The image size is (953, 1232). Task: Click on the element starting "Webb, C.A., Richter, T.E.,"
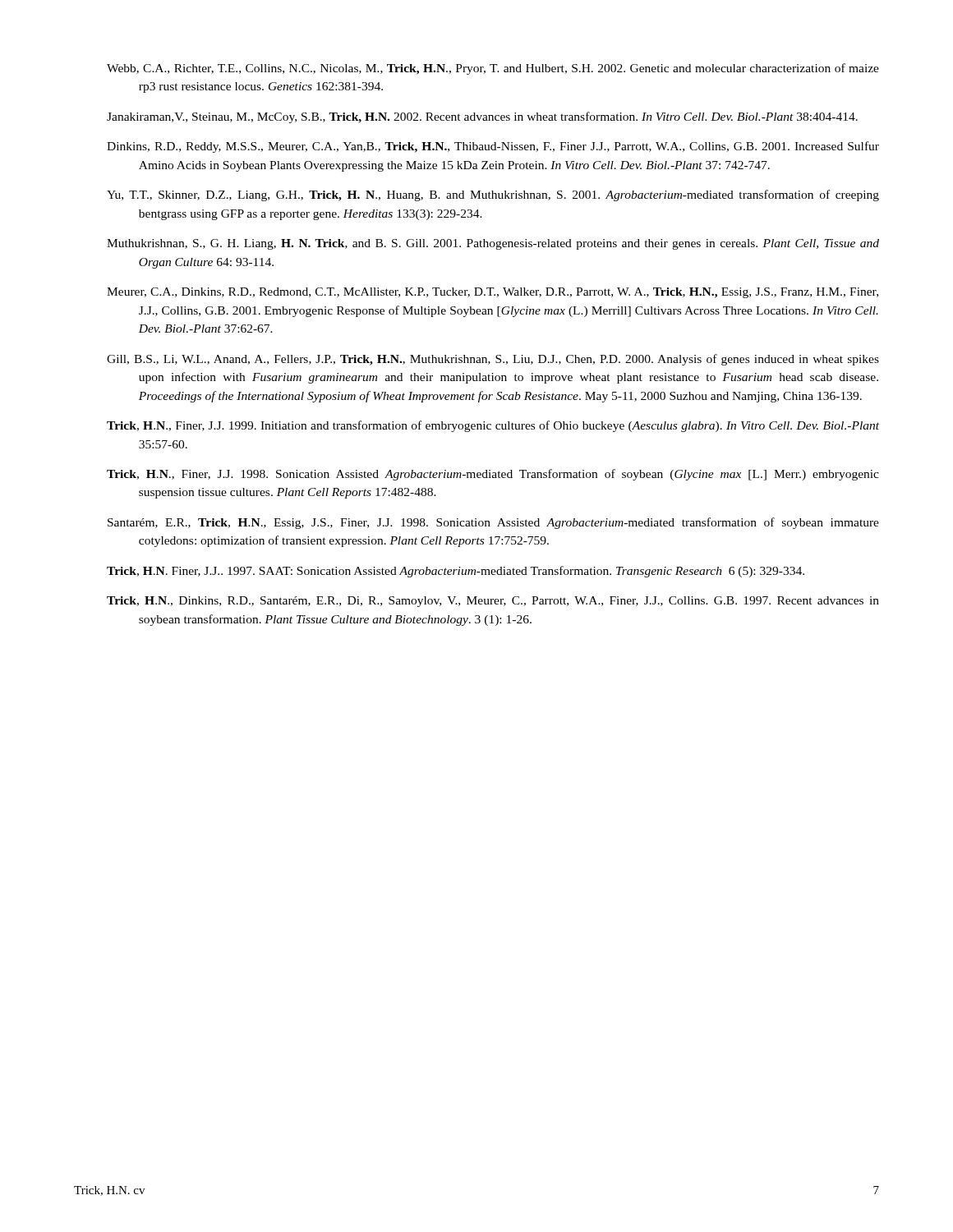coord(493,77)
